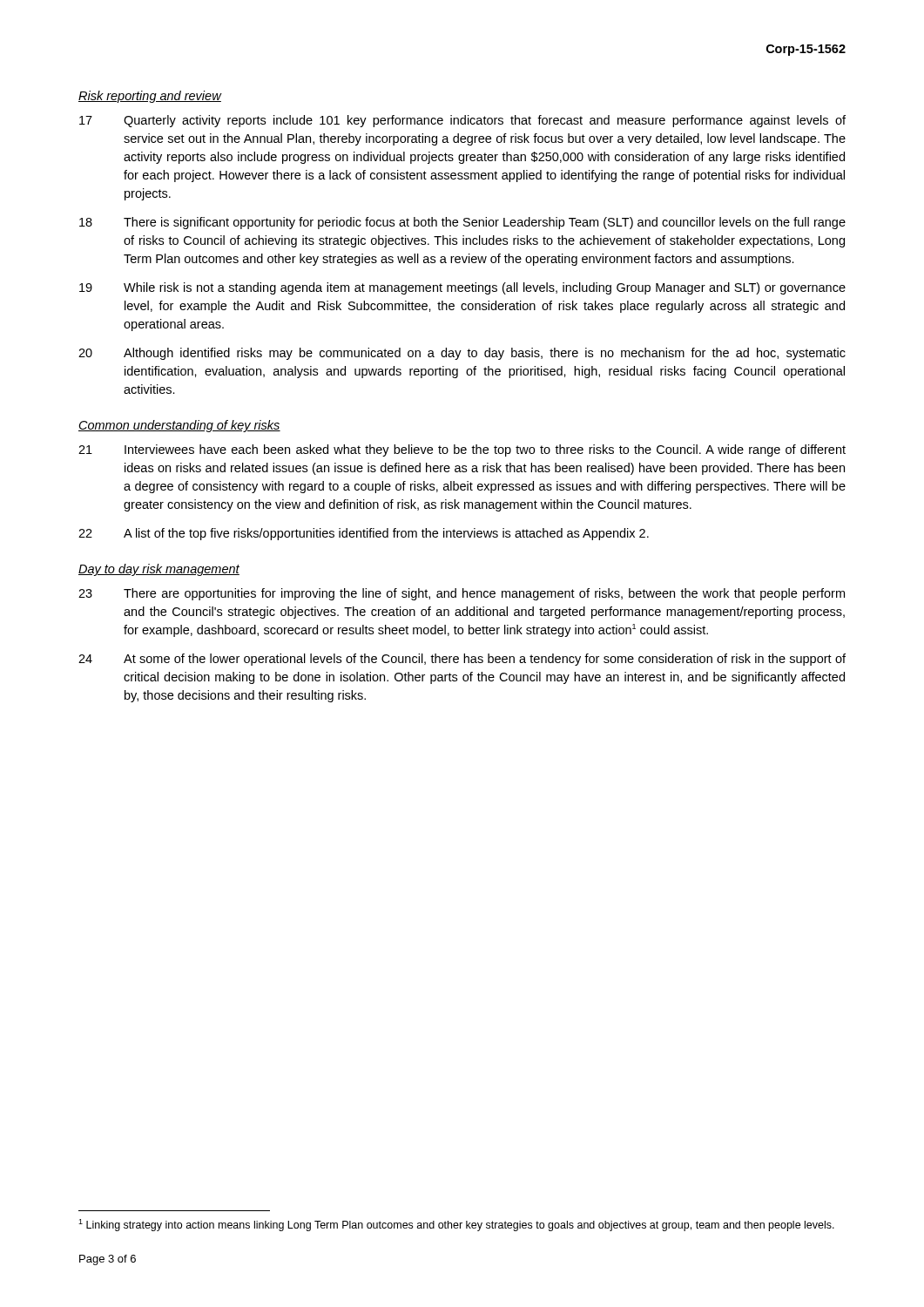Locate the block of text that opens with "1 Linking strategy into action means"
This screenshot has width=924, height=1307.
[x=457, y=1225]
